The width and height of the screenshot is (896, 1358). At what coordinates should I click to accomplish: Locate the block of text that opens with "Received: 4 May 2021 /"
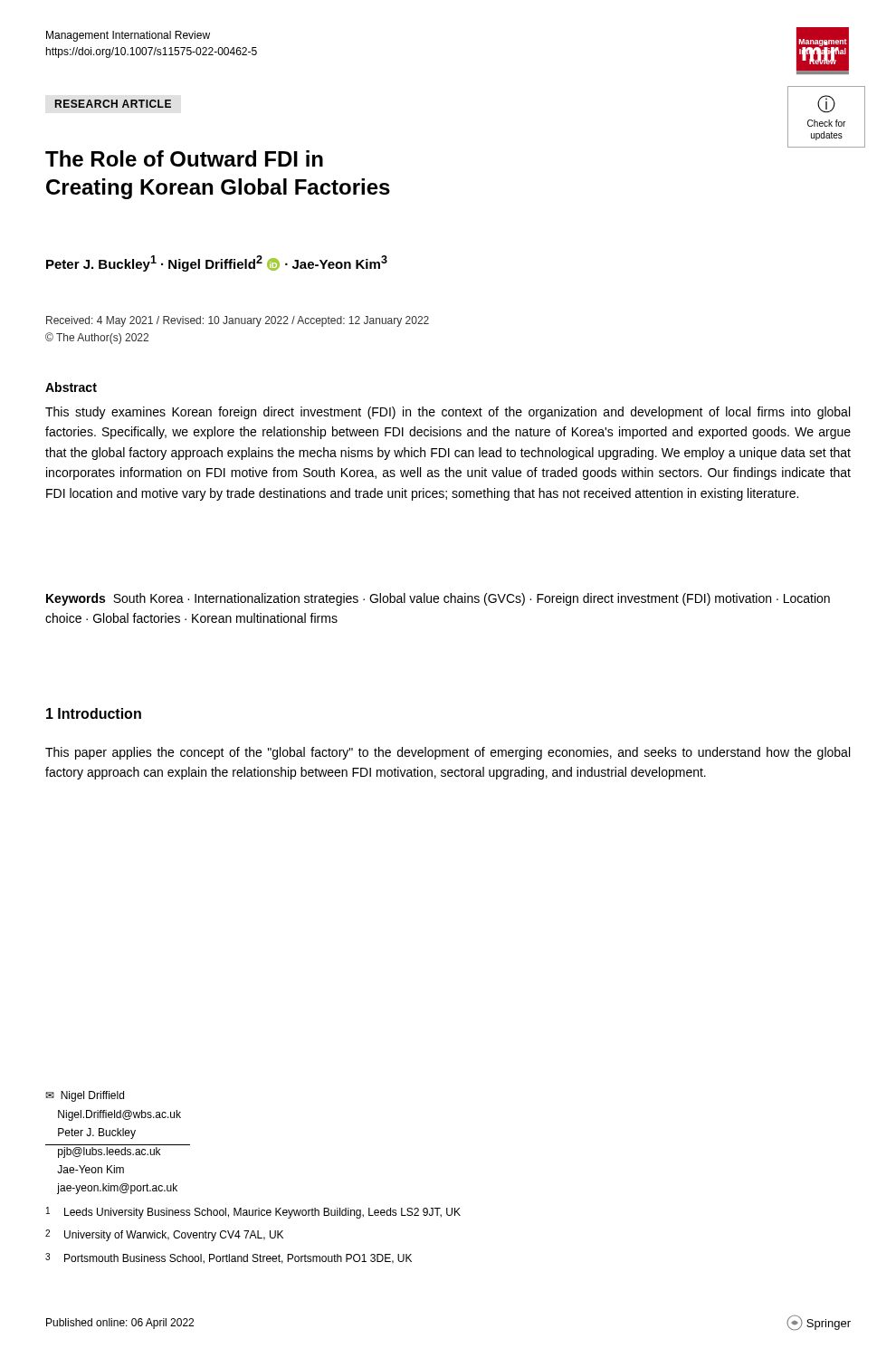(237, 329)
